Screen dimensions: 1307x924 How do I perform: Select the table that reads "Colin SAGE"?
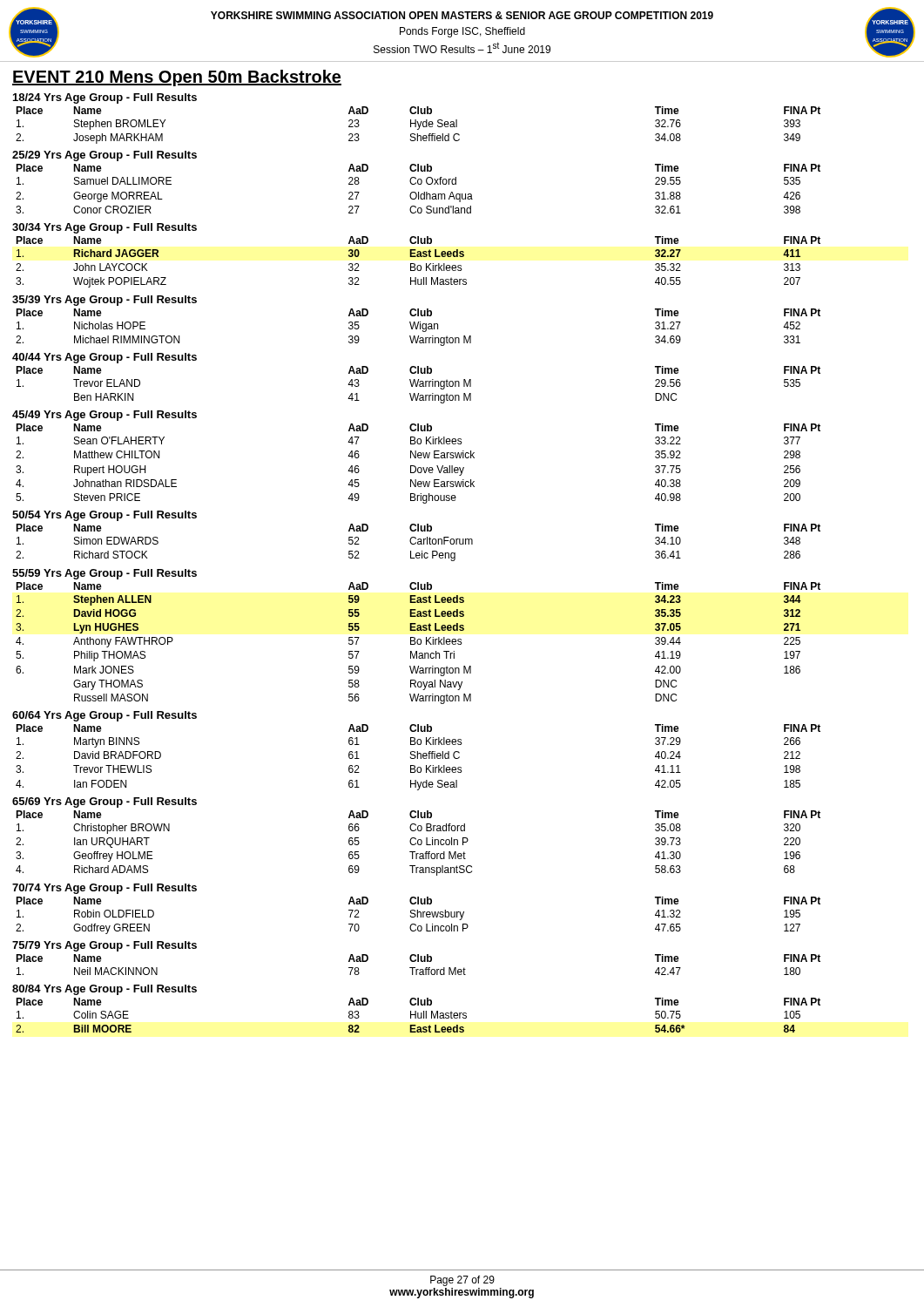[462, 1016]
